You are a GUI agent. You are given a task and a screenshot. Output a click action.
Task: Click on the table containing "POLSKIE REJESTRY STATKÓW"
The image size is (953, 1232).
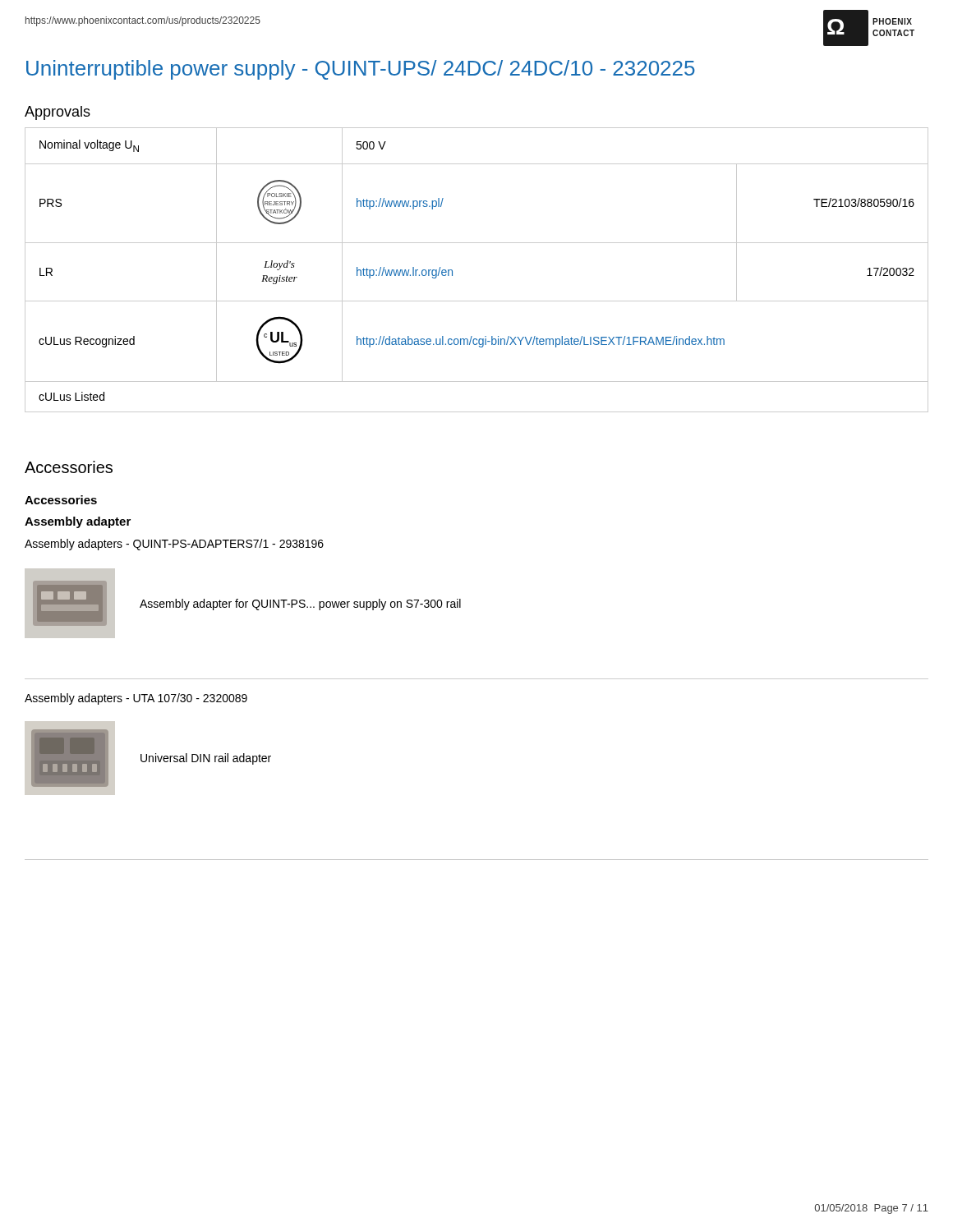tap(476, 270)
